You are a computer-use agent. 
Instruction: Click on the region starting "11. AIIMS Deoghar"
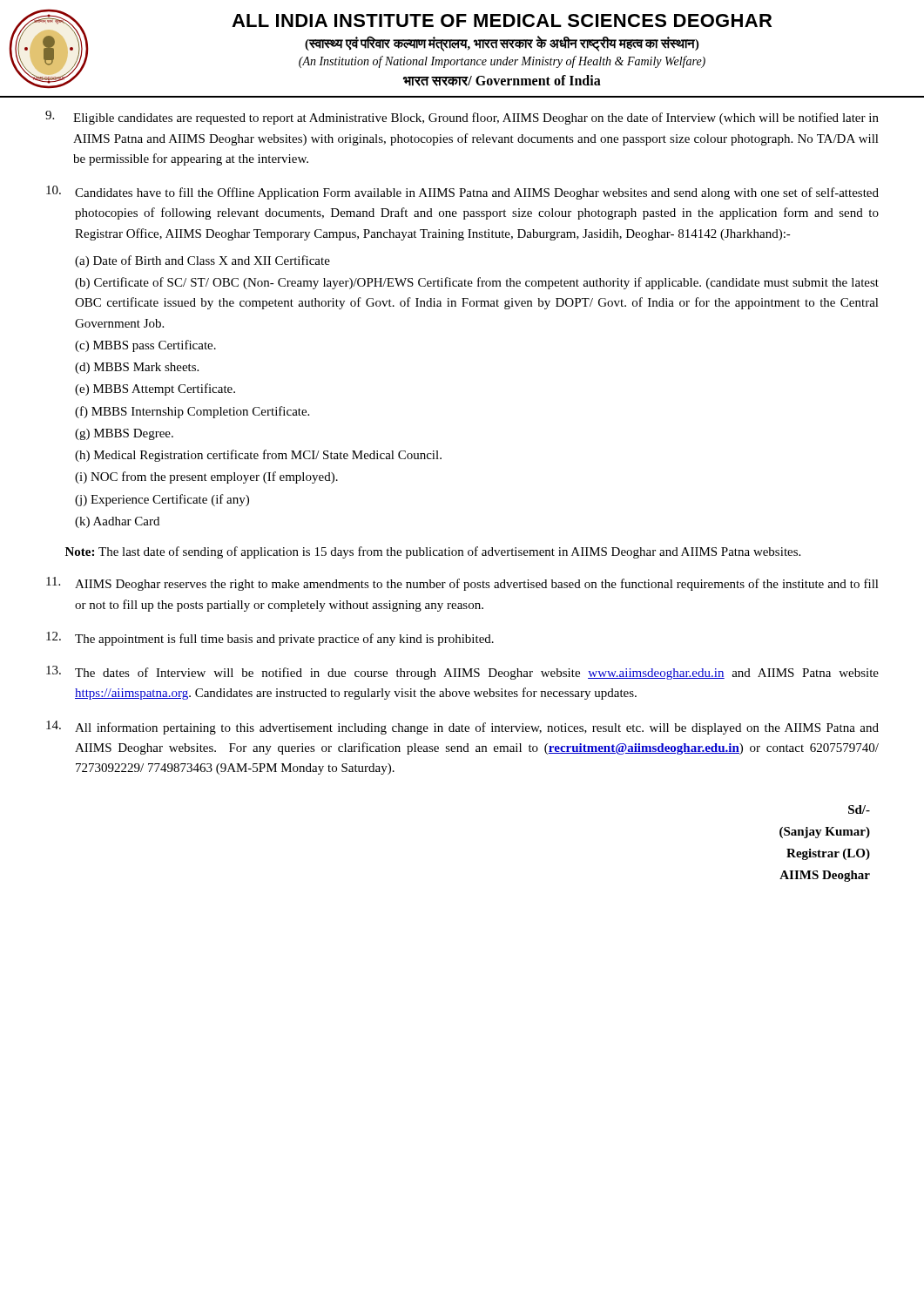[x=462, y=595]
